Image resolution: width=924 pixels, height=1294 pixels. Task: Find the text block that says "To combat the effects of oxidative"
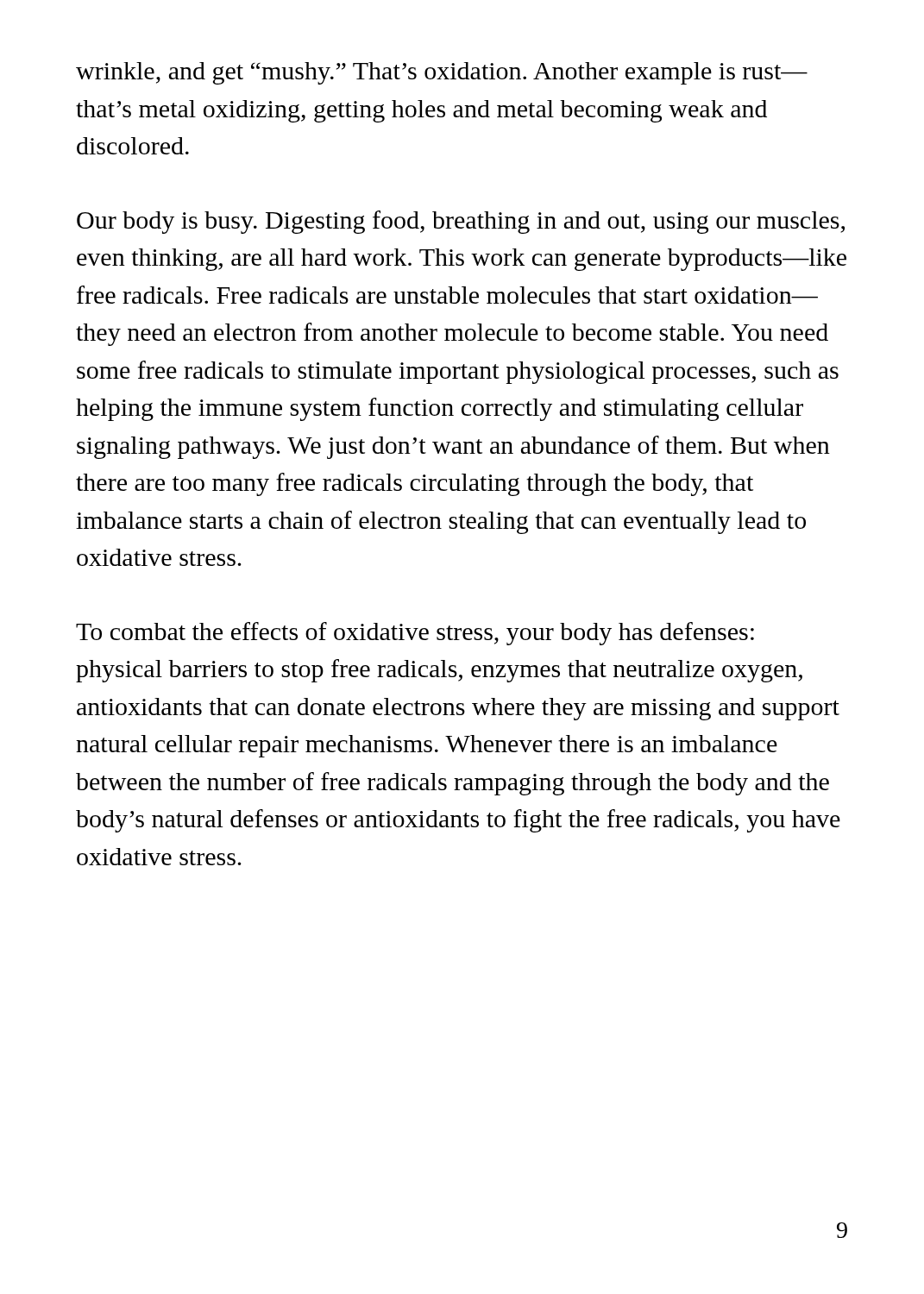(458, 743)
